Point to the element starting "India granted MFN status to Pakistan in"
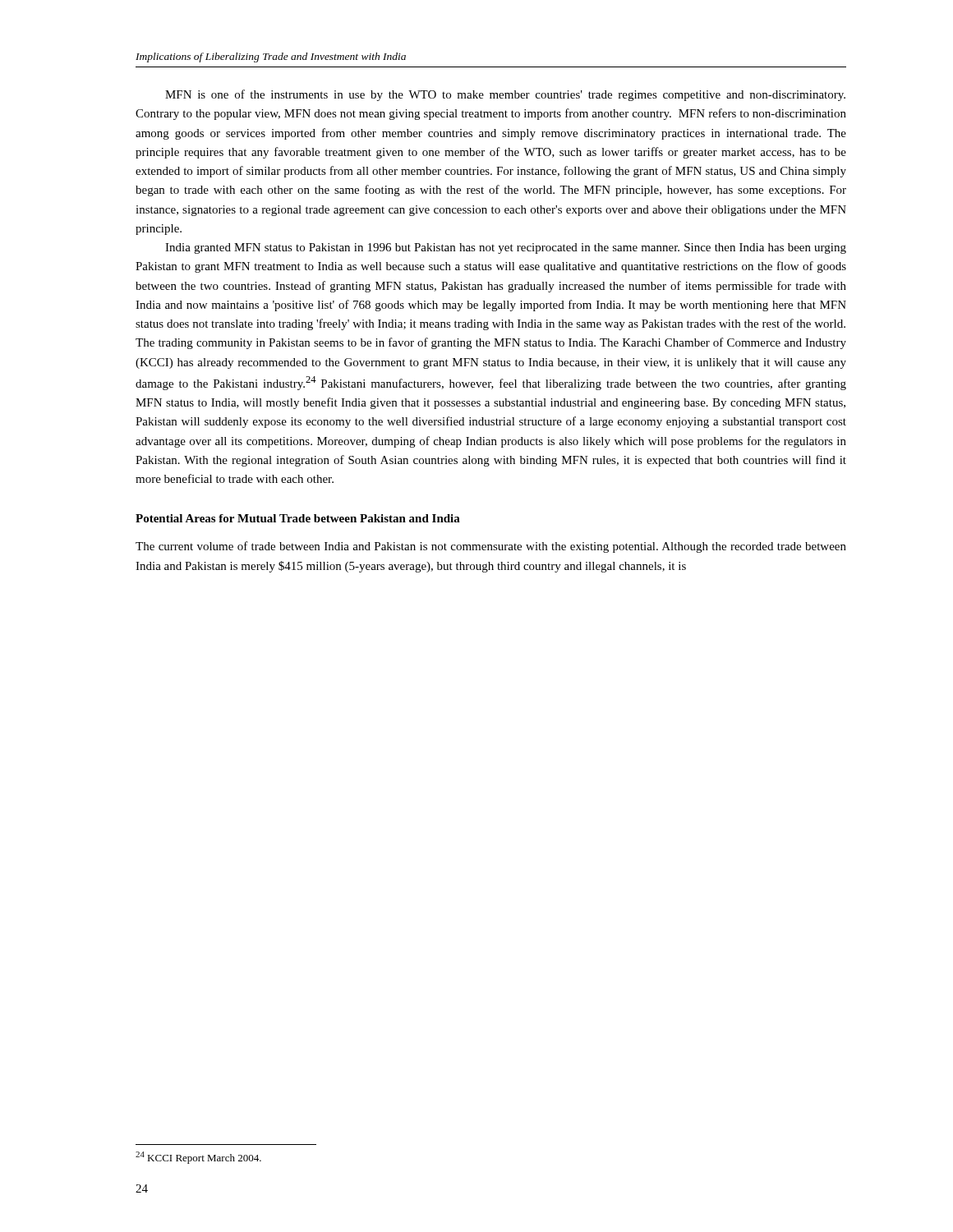 491,364
